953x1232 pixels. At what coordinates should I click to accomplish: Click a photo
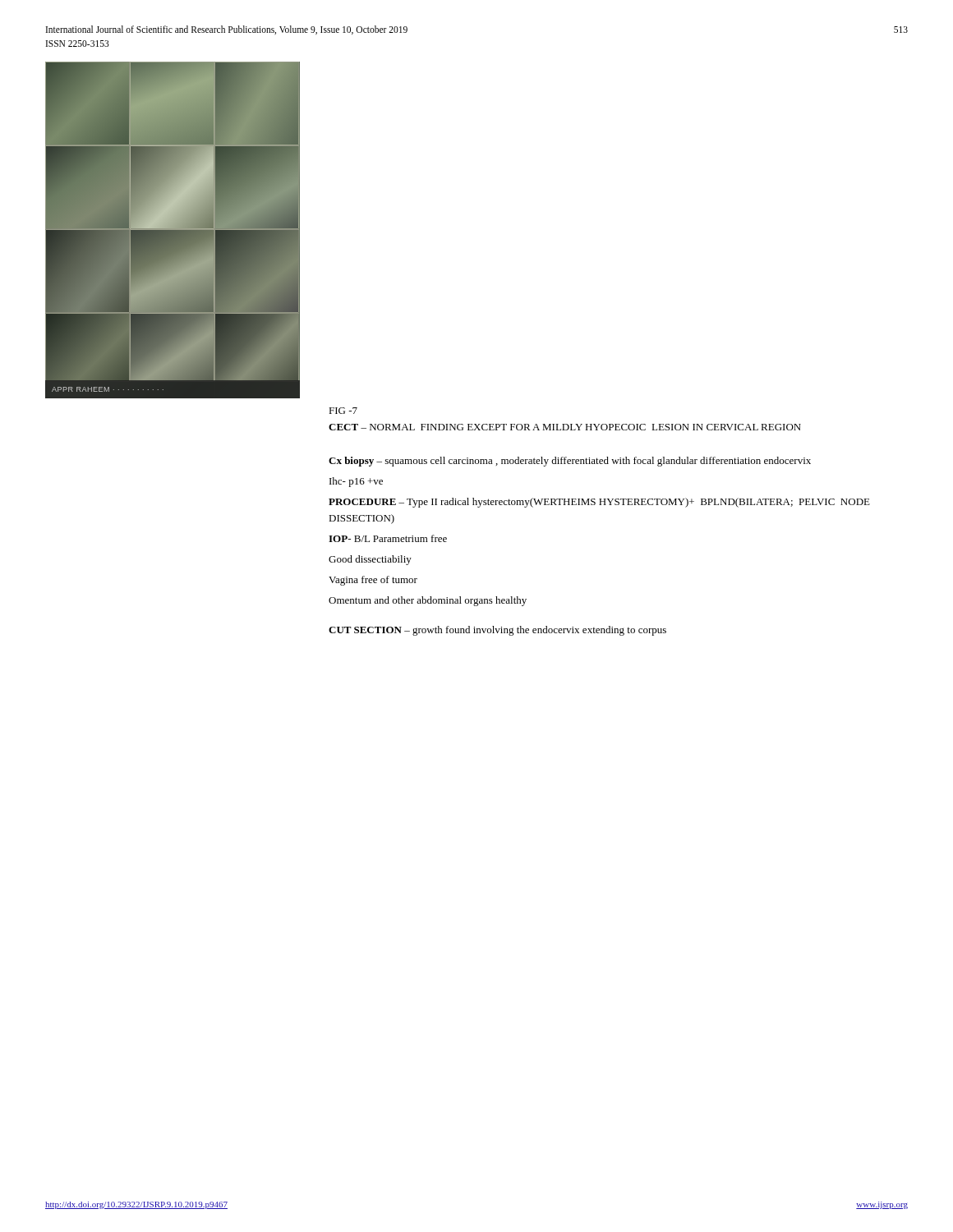173,230
